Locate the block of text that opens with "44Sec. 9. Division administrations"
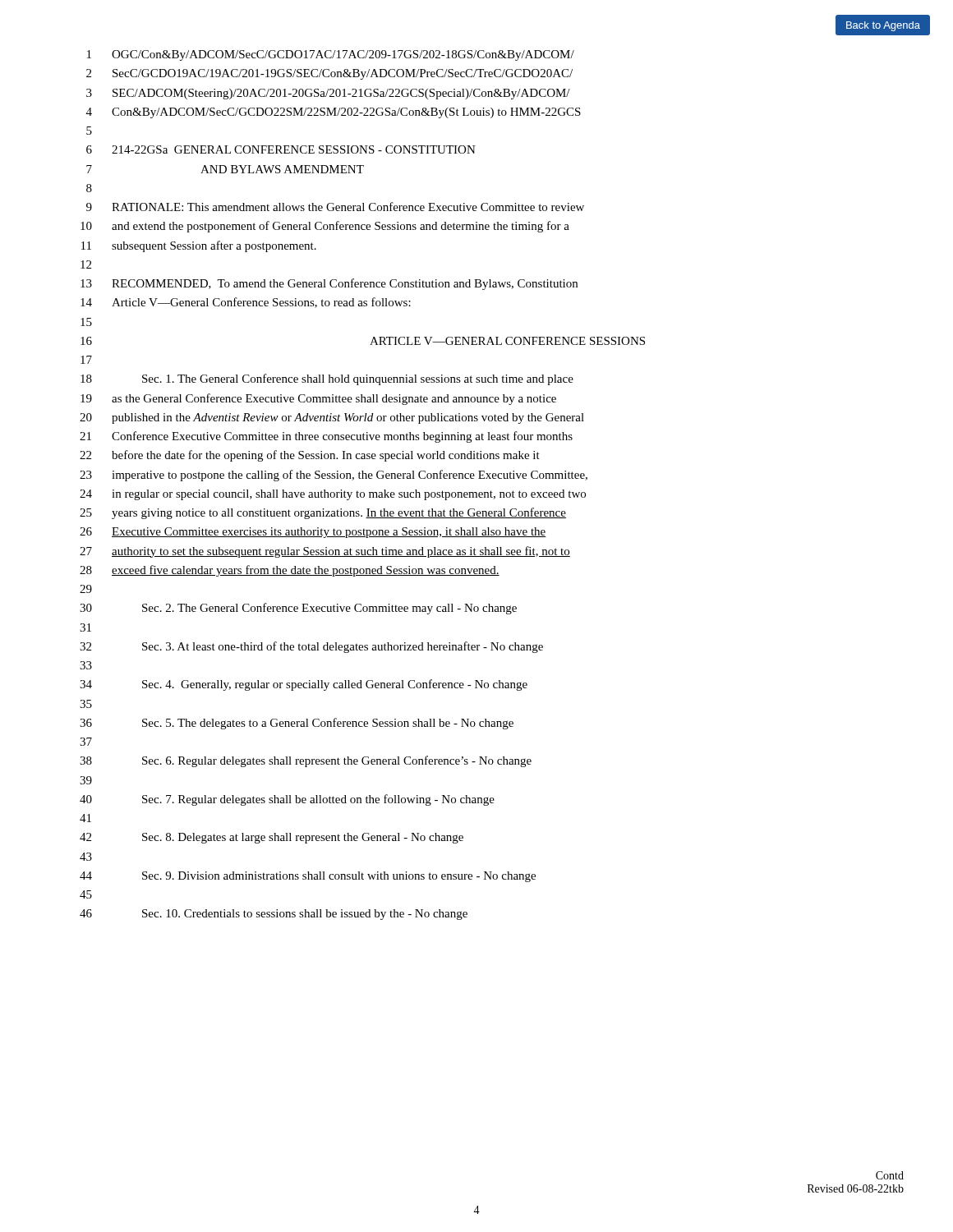 tap(485, 876)
